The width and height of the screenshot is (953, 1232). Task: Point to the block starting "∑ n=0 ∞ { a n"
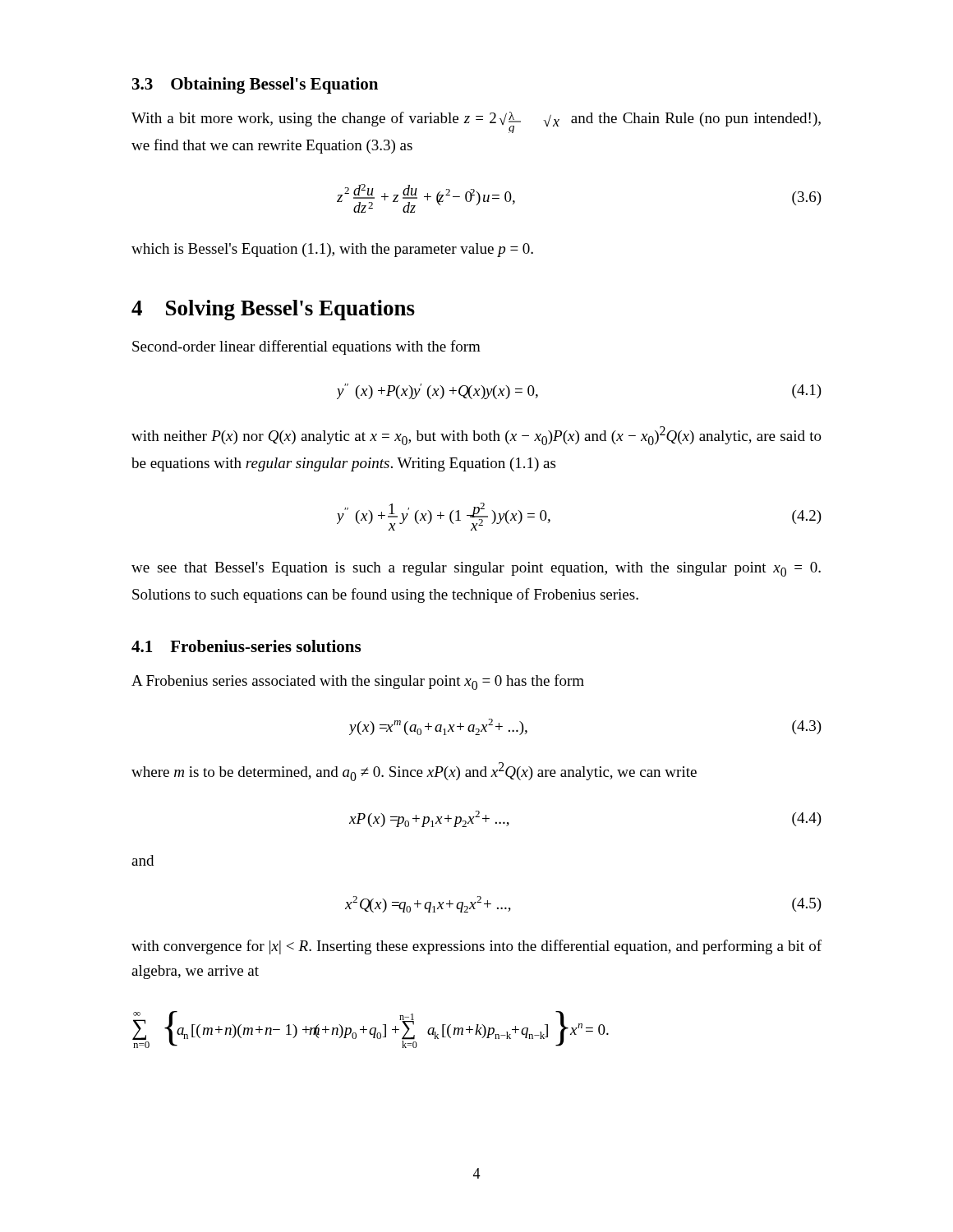coord(476,1031)
